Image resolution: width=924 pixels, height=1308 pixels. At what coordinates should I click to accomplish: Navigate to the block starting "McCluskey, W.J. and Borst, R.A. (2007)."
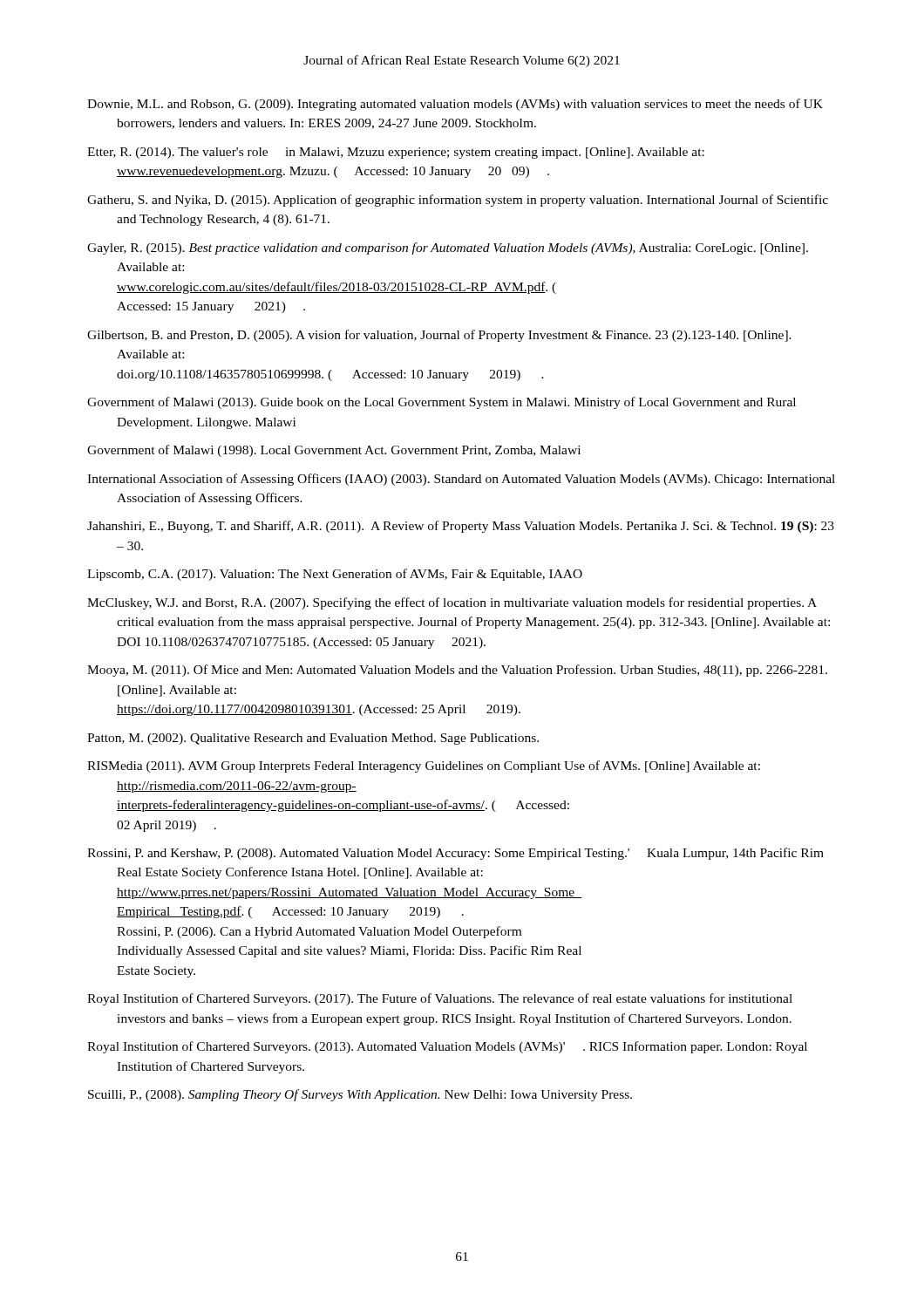coord(459,622)
